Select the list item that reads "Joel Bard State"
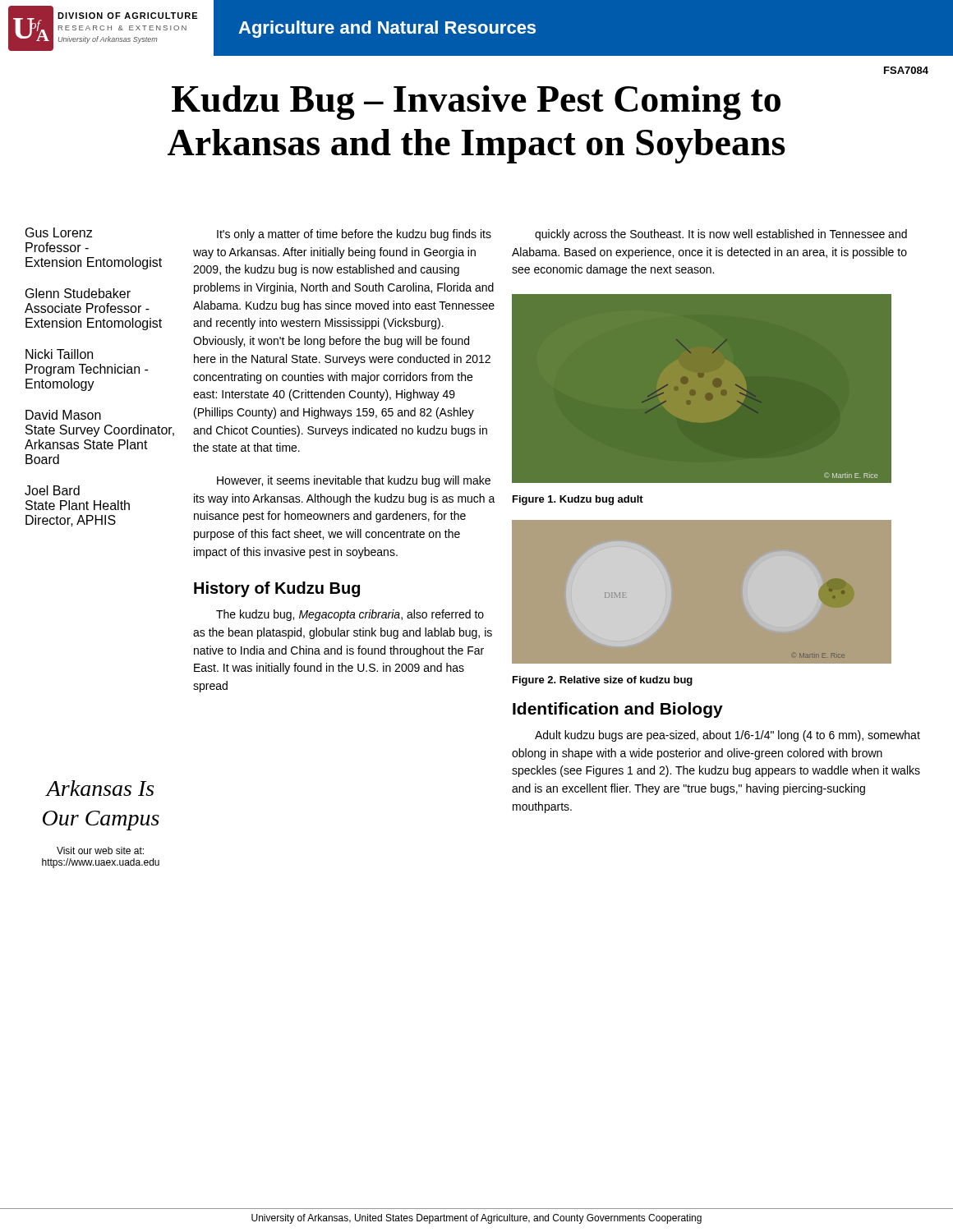The image size is (953, 1232). [x=103, y=506]
